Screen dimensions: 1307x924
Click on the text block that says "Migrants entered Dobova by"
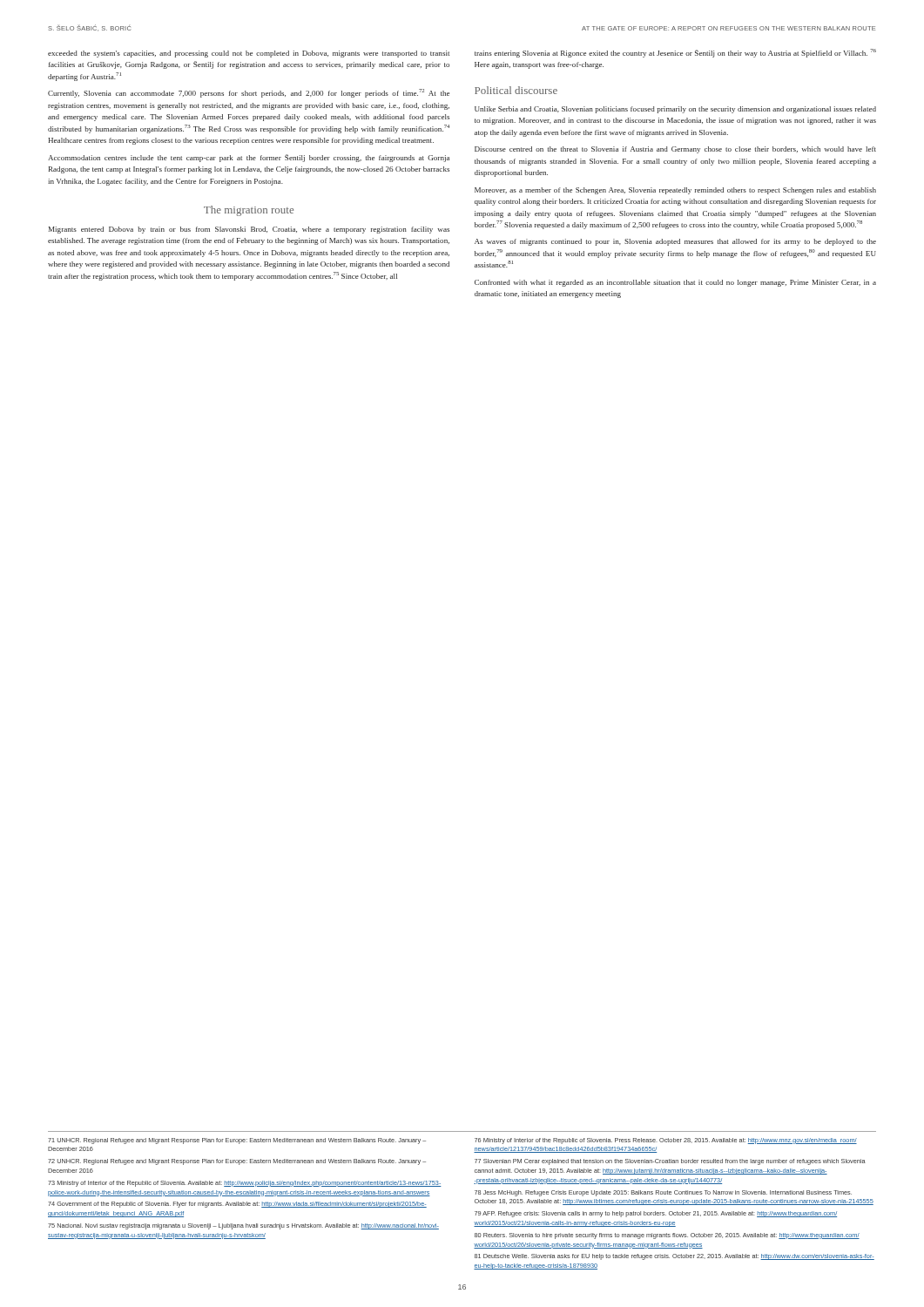249,253
